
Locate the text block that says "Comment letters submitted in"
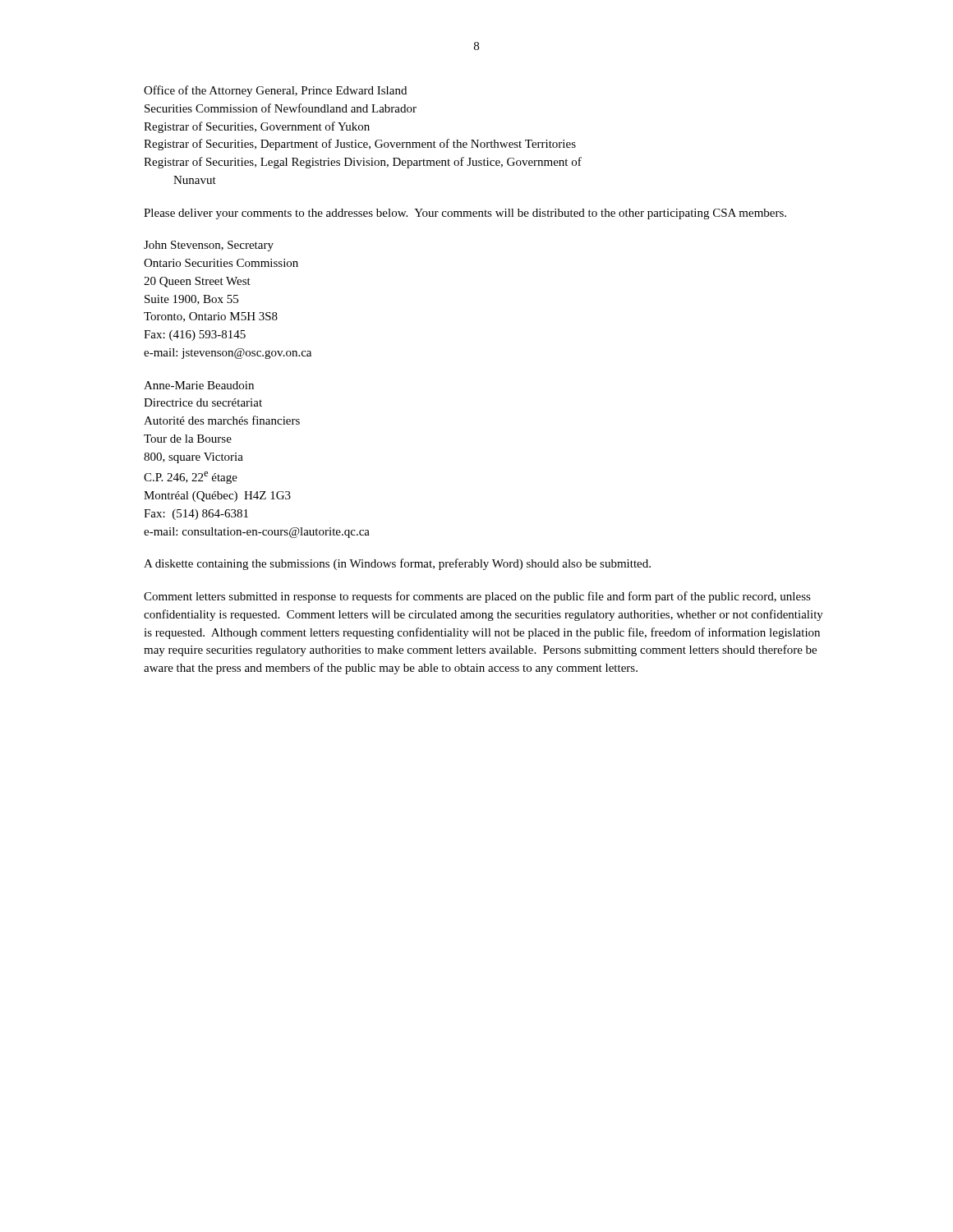pyautogui.click(x=483, y=632)
